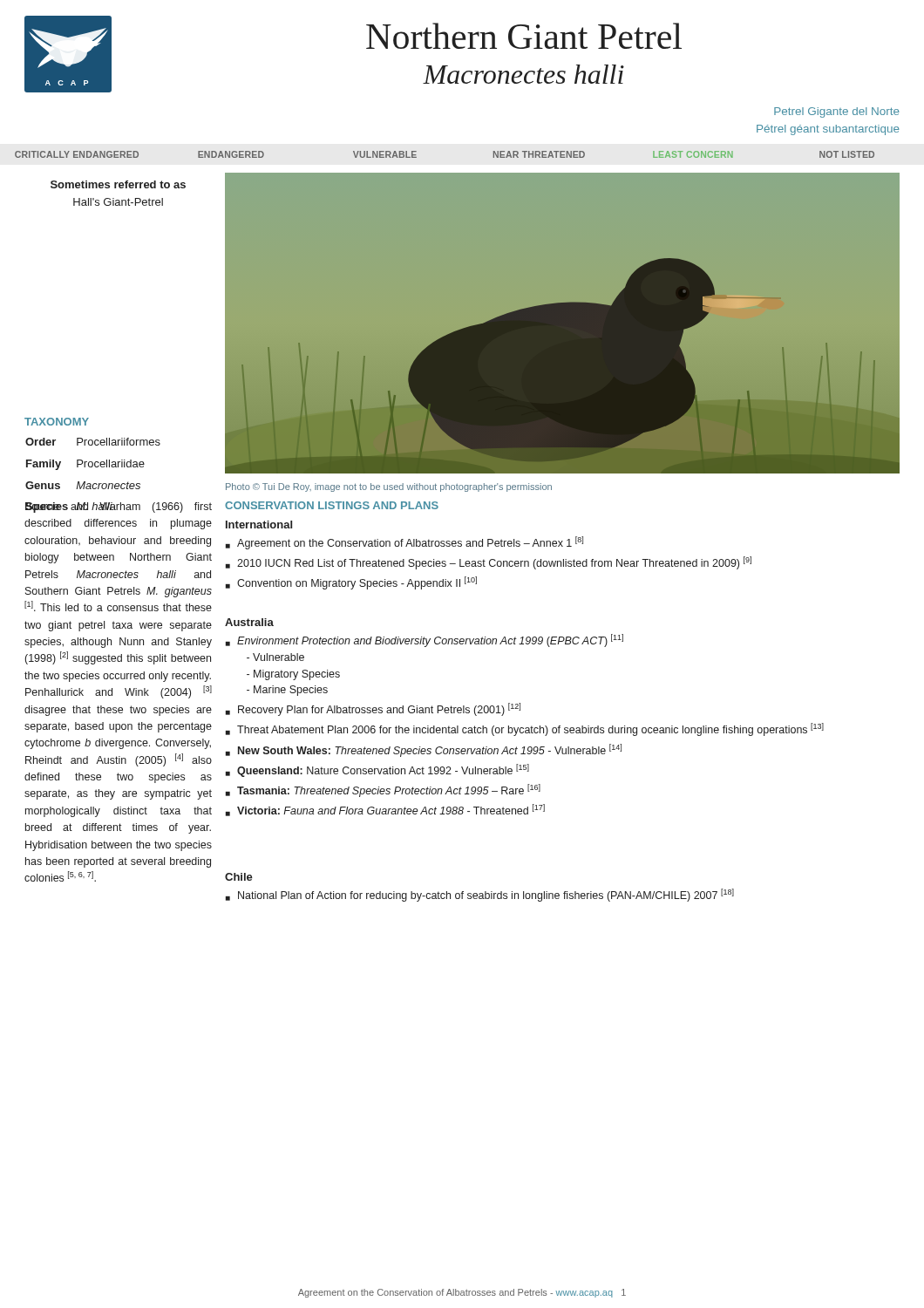Select the logo
This screenshot has height=1308, width=924.
[75, 63]
